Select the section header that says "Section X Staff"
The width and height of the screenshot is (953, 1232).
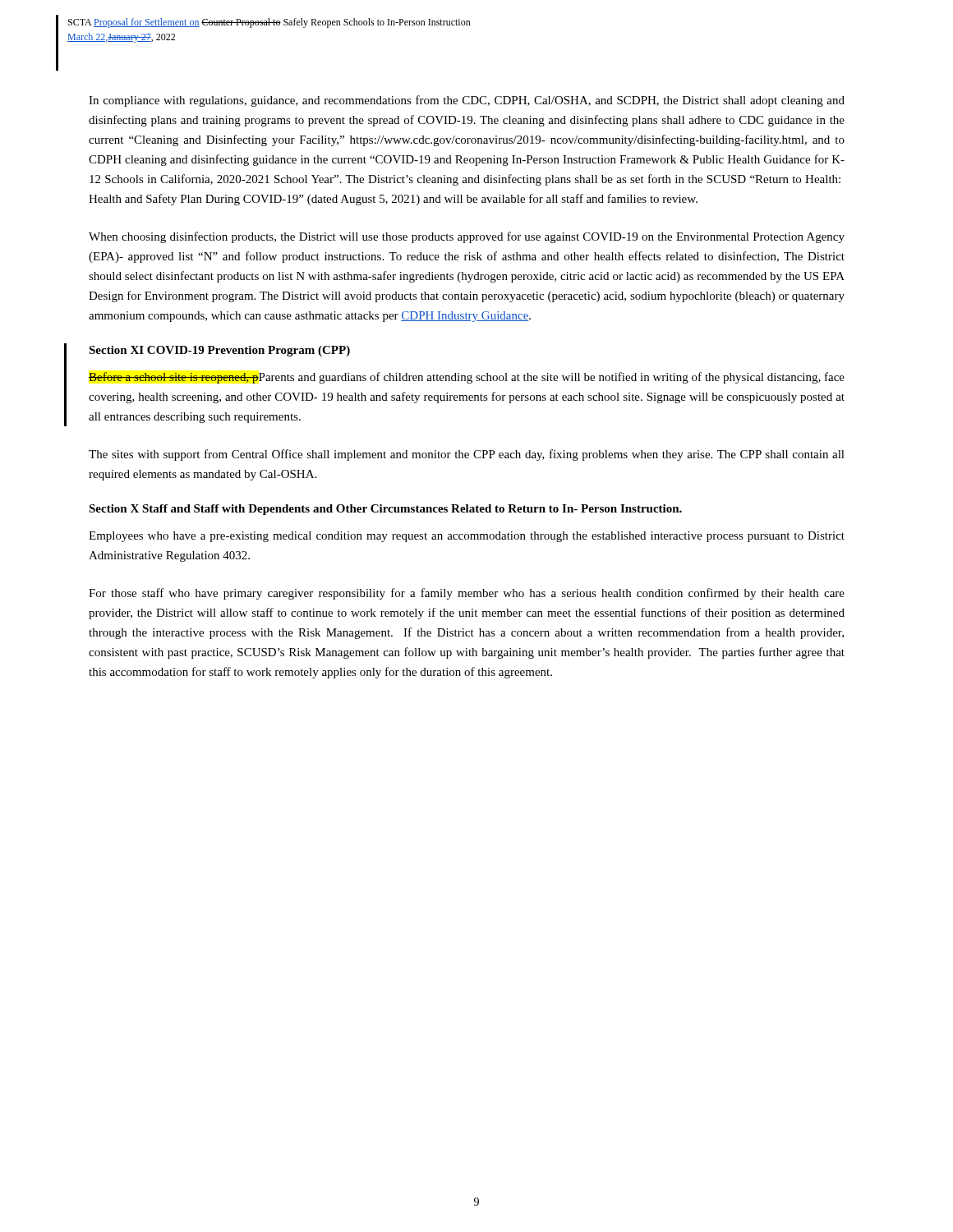(385, 508)
